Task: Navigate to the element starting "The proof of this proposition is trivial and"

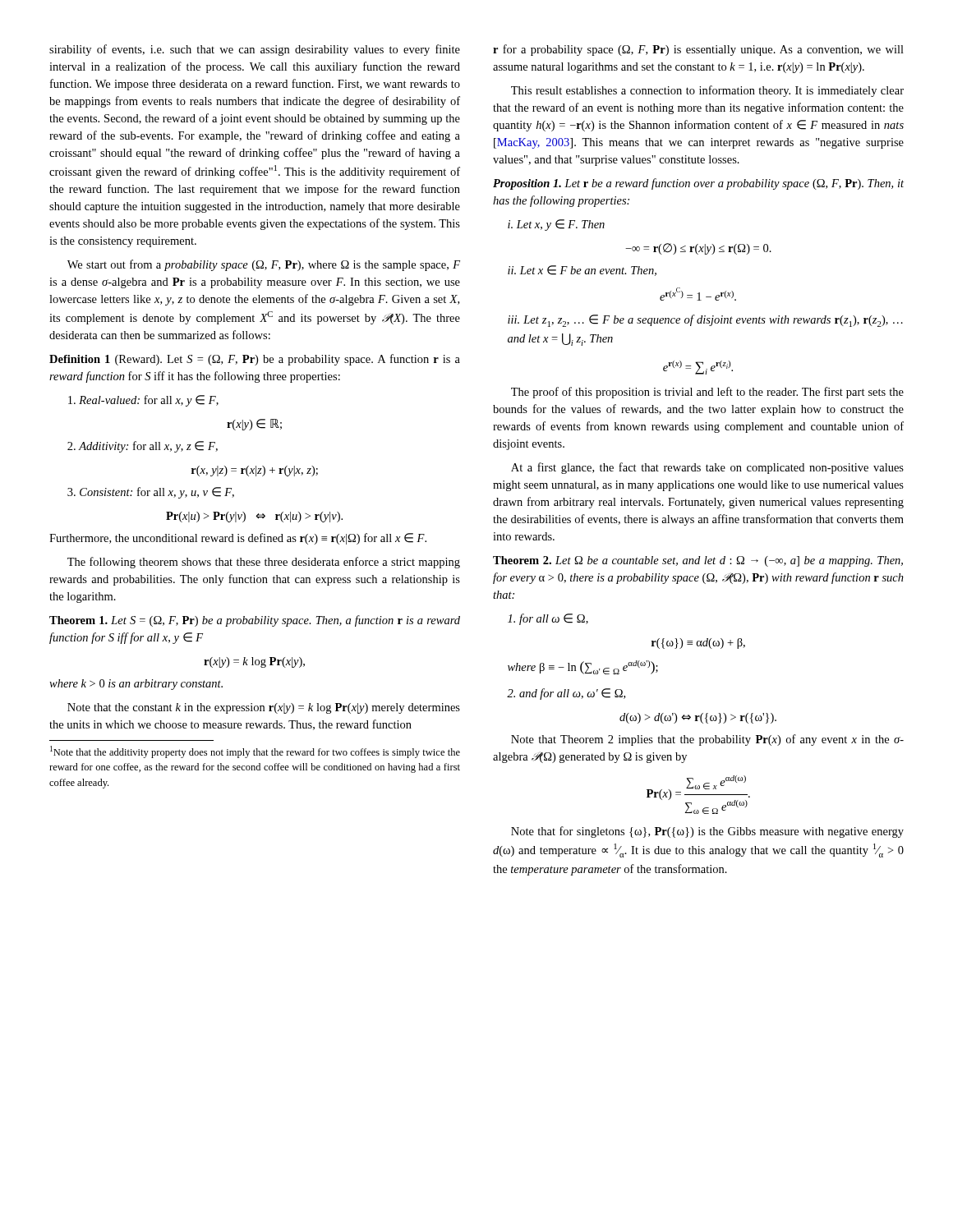Action: click(698, 418)
